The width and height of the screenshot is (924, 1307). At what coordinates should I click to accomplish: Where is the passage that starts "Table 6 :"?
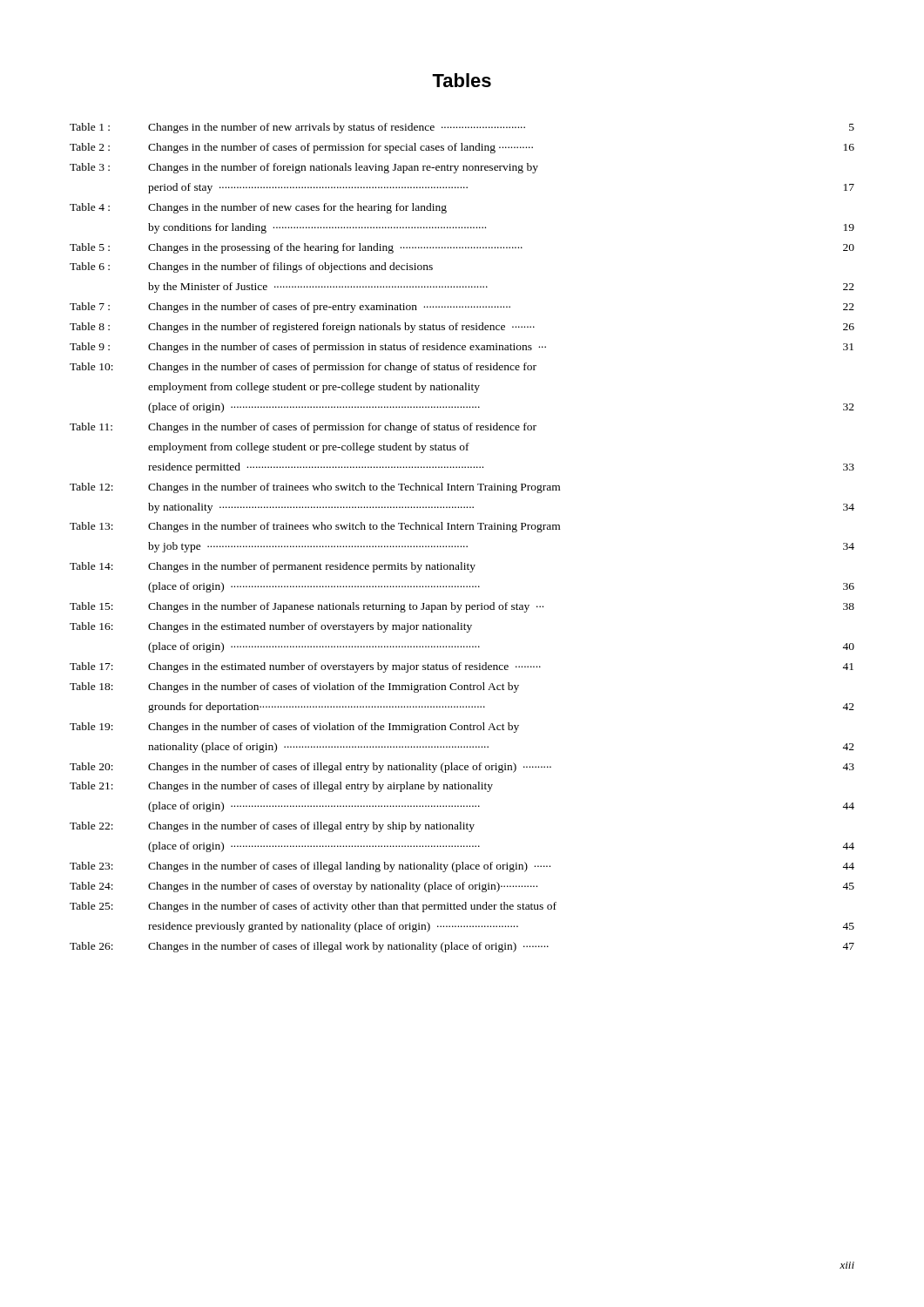point(251,267)
